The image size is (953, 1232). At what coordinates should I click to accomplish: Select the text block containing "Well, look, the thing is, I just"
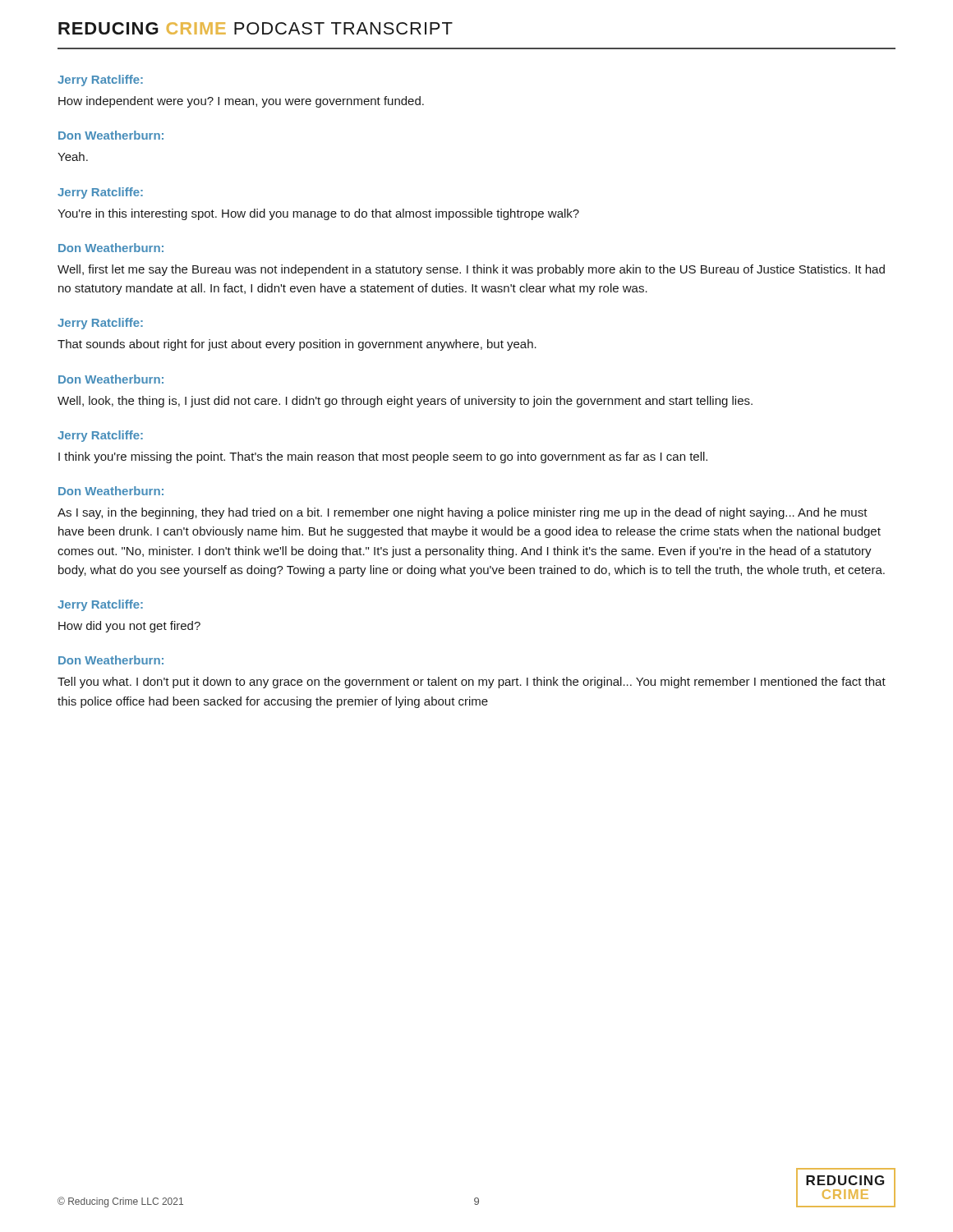point(406,400)
